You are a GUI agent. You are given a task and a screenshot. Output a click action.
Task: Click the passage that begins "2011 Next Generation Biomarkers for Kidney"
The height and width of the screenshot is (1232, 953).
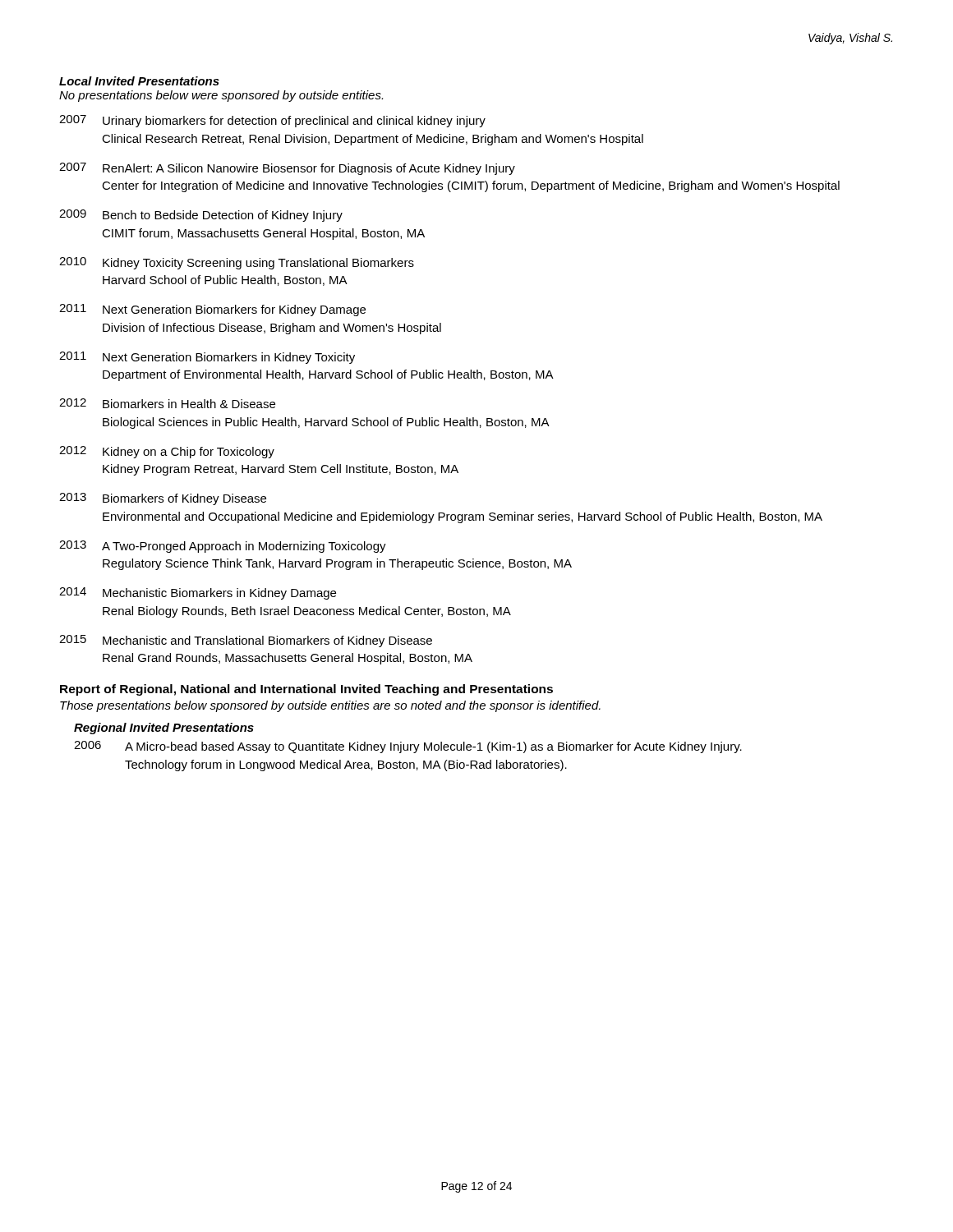coord(250,318)
